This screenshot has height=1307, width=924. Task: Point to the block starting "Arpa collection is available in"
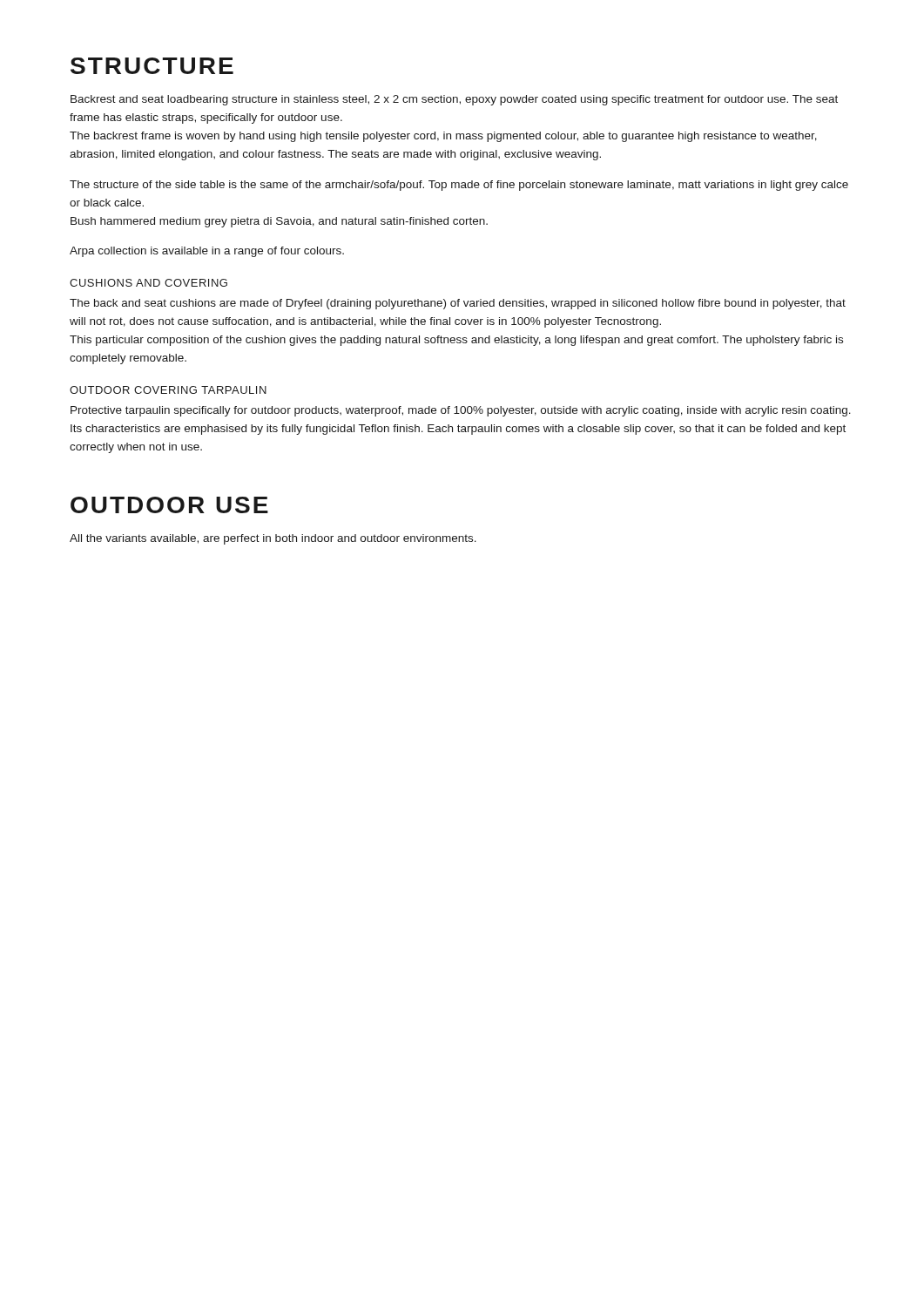click(207, 251)
